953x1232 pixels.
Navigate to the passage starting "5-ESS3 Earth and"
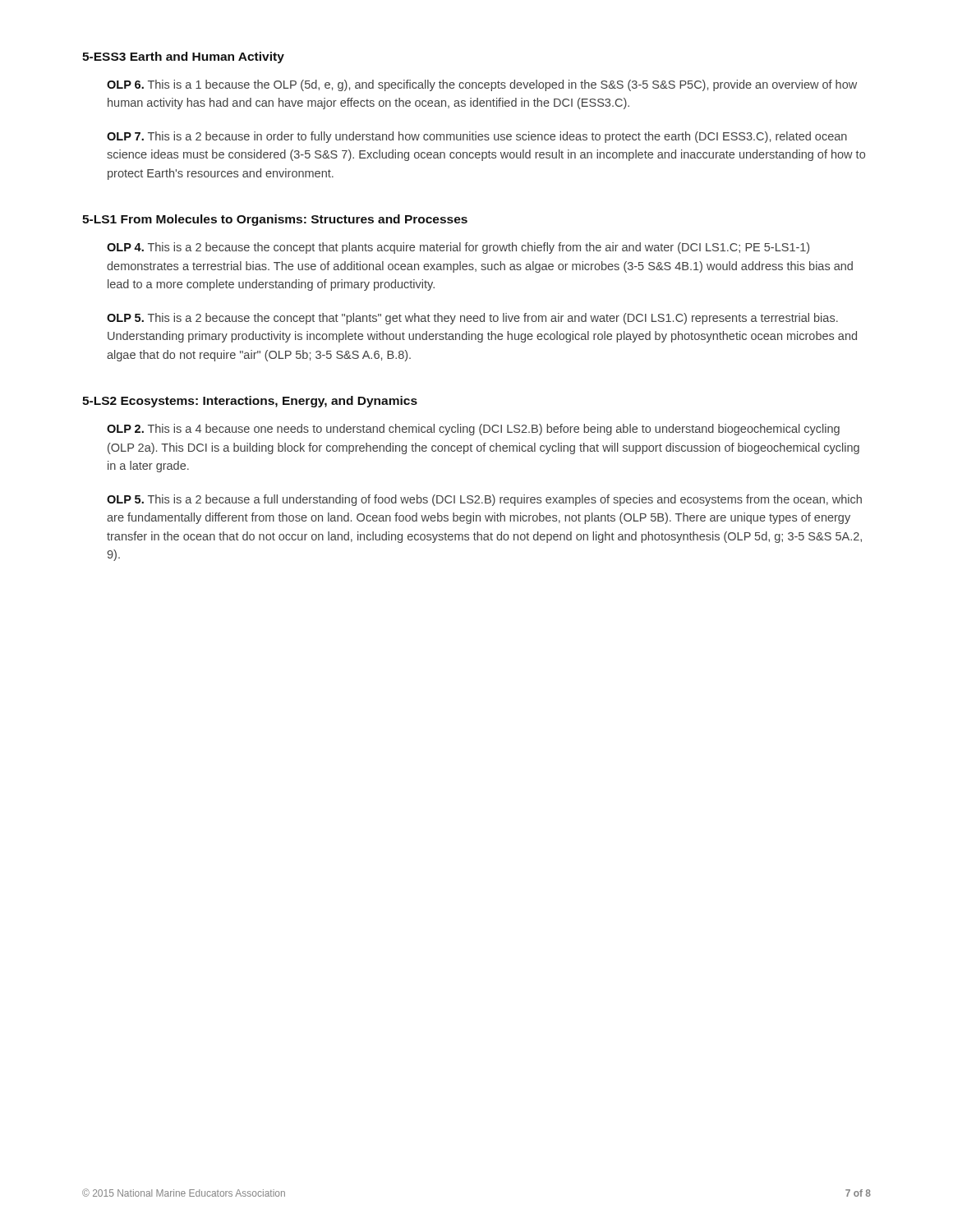pyautogui.click(x=183, y=56)
